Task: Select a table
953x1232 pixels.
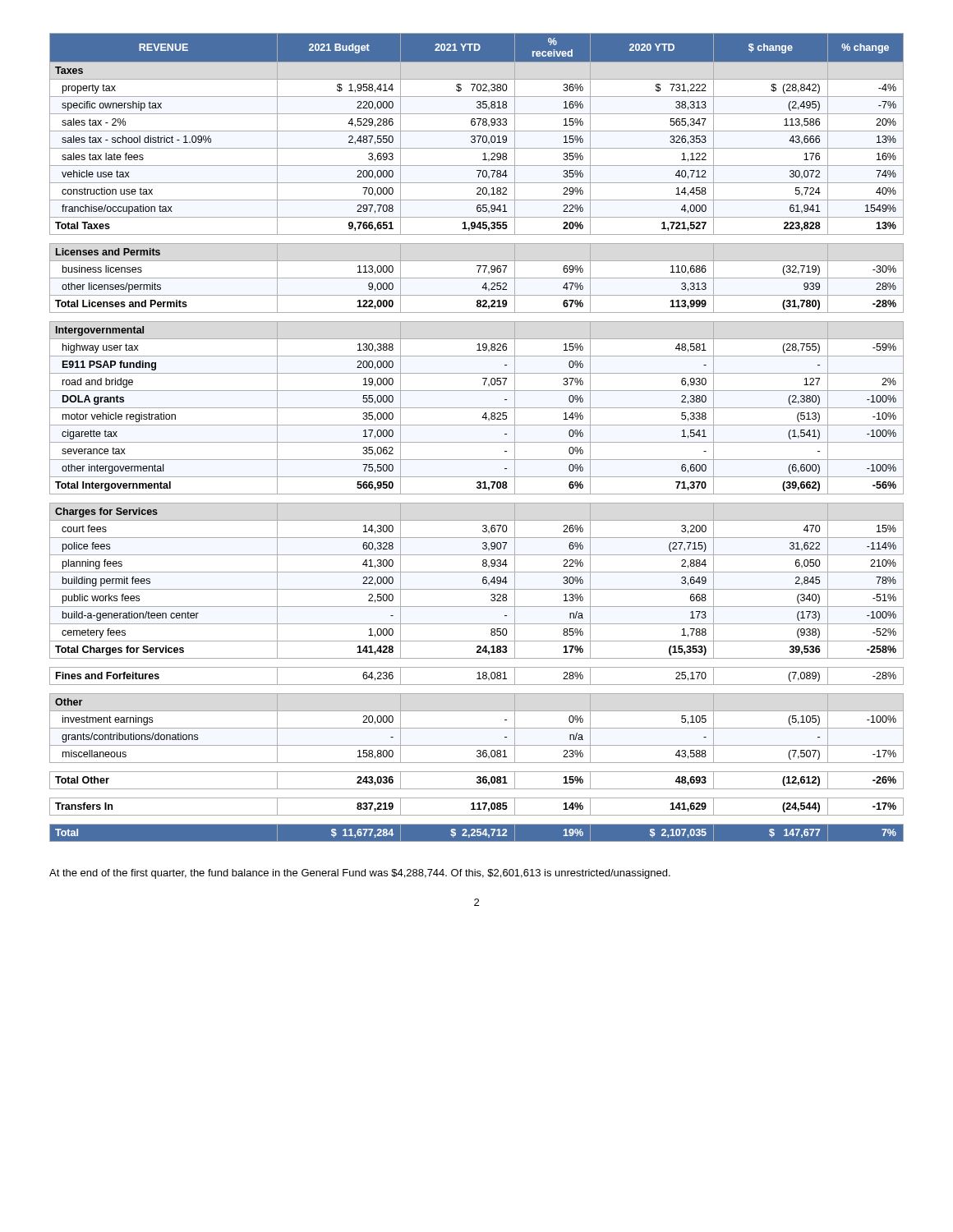Action: 476,437
